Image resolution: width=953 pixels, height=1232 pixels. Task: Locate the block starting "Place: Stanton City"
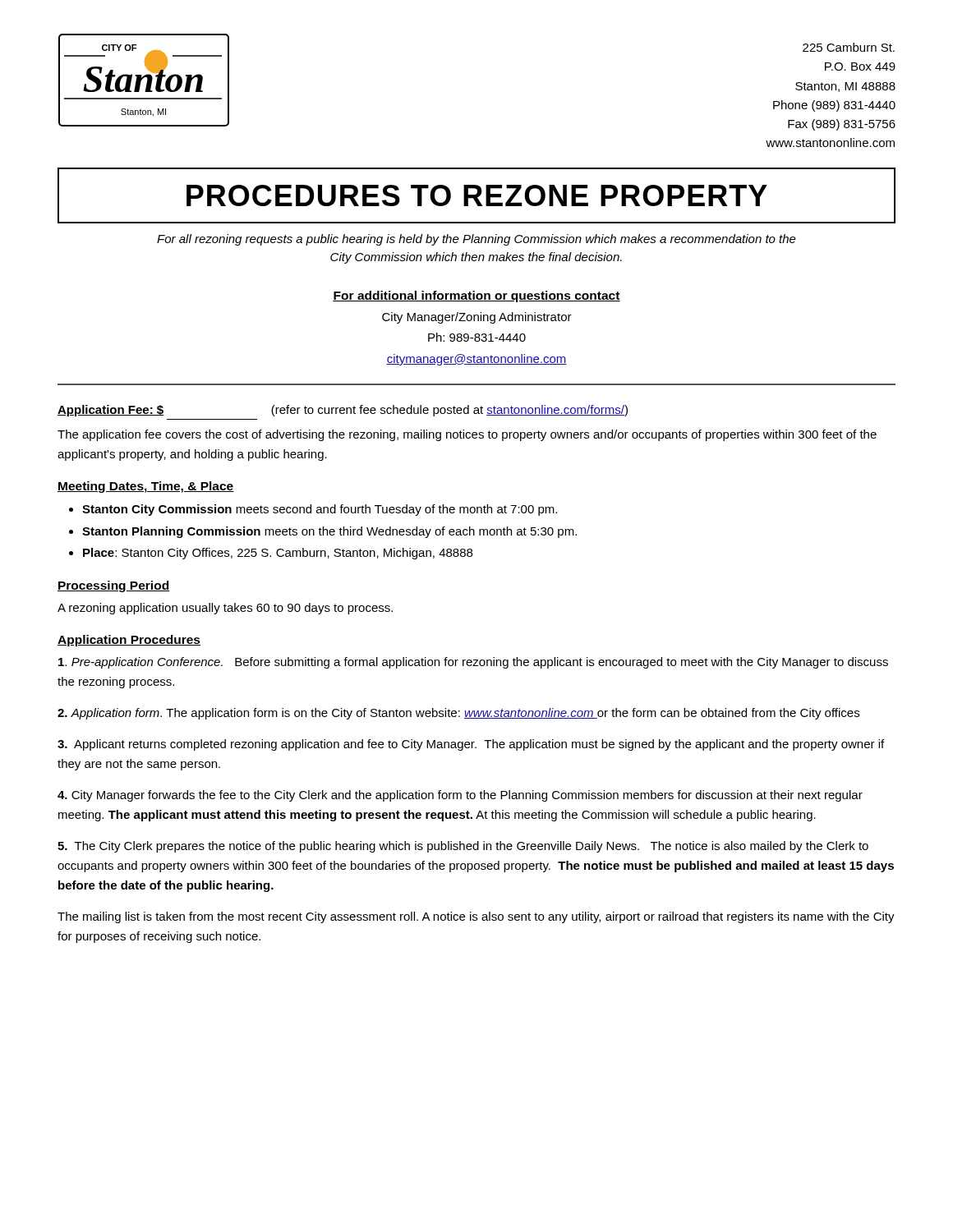click(278, 553)
